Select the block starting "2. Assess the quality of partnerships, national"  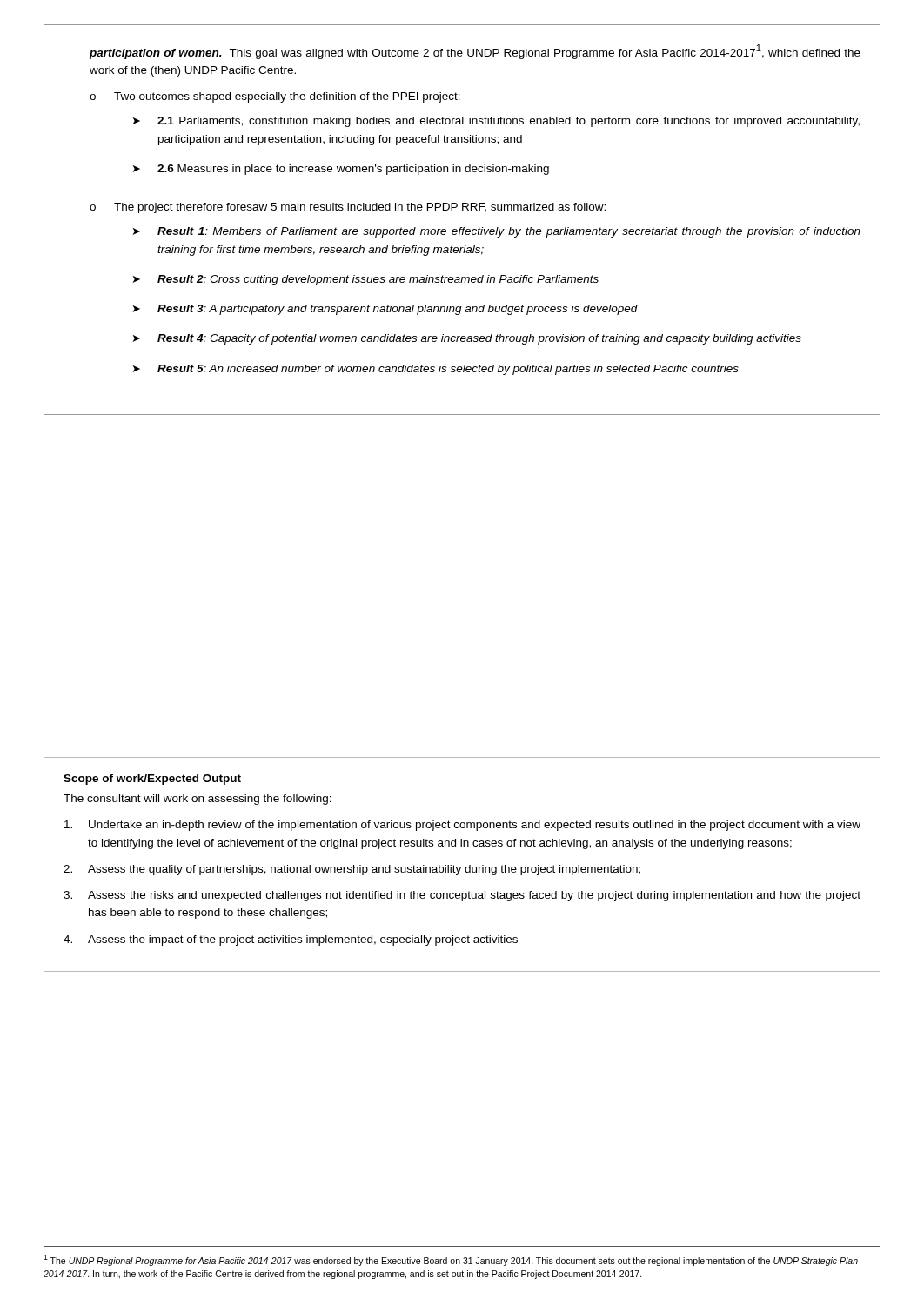[x=462, y=869]
